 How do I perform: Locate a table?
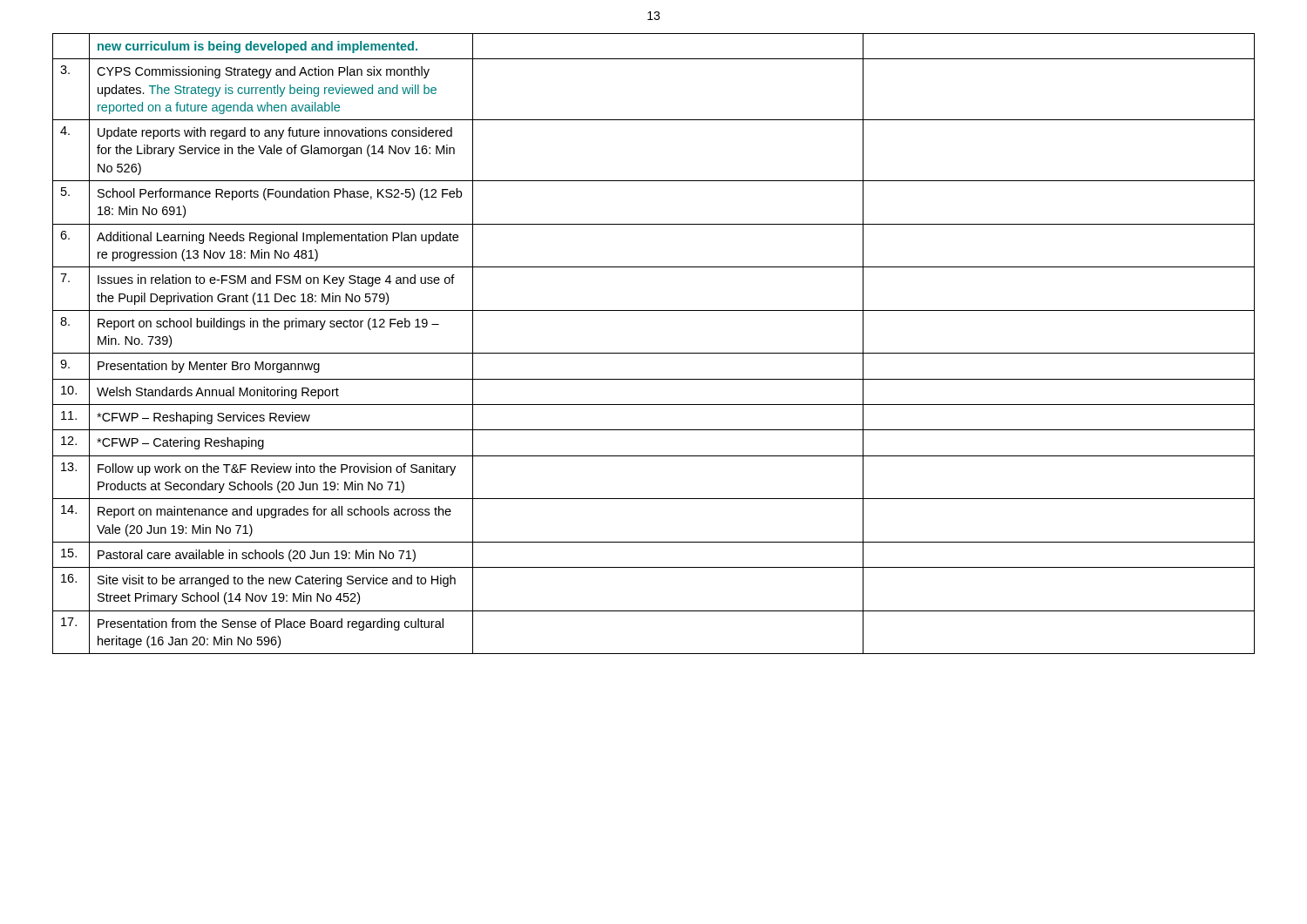(x=654, y=344)
